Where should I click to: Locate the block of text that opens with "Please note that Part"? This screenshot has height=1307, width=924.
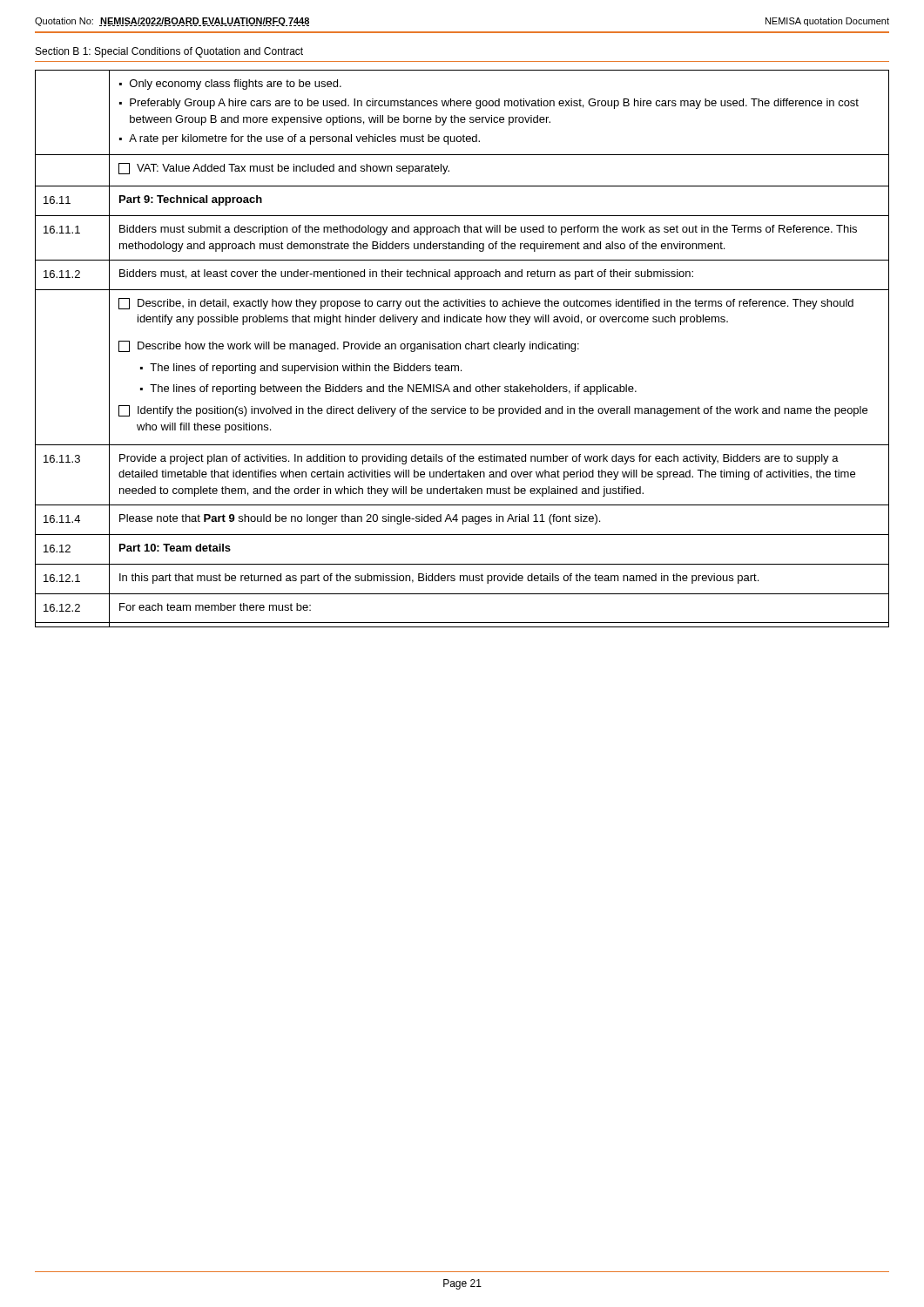point(360,518)
